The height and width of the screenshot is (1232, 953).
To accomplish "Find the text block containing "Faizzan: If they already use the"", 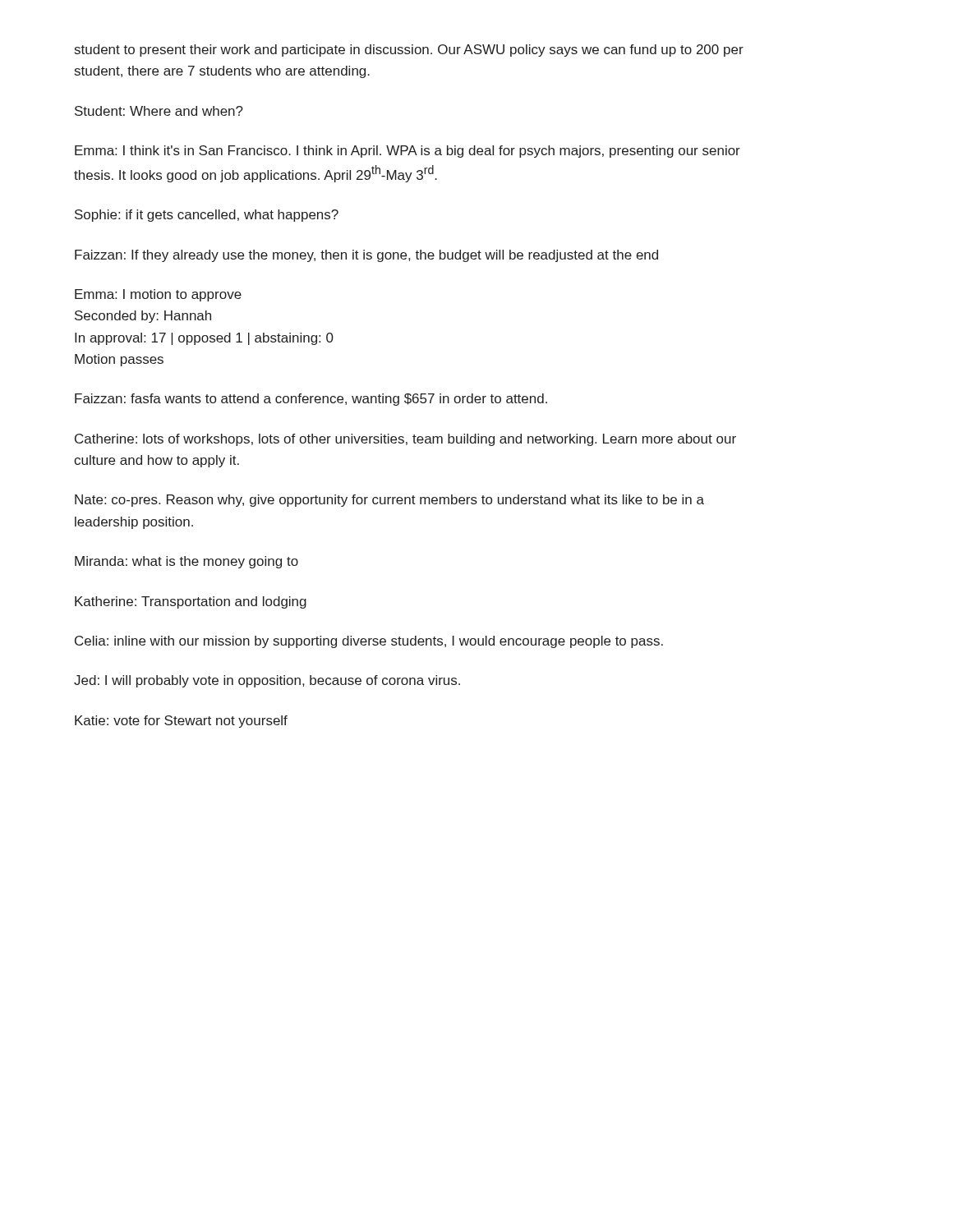I will click(367, 255).
